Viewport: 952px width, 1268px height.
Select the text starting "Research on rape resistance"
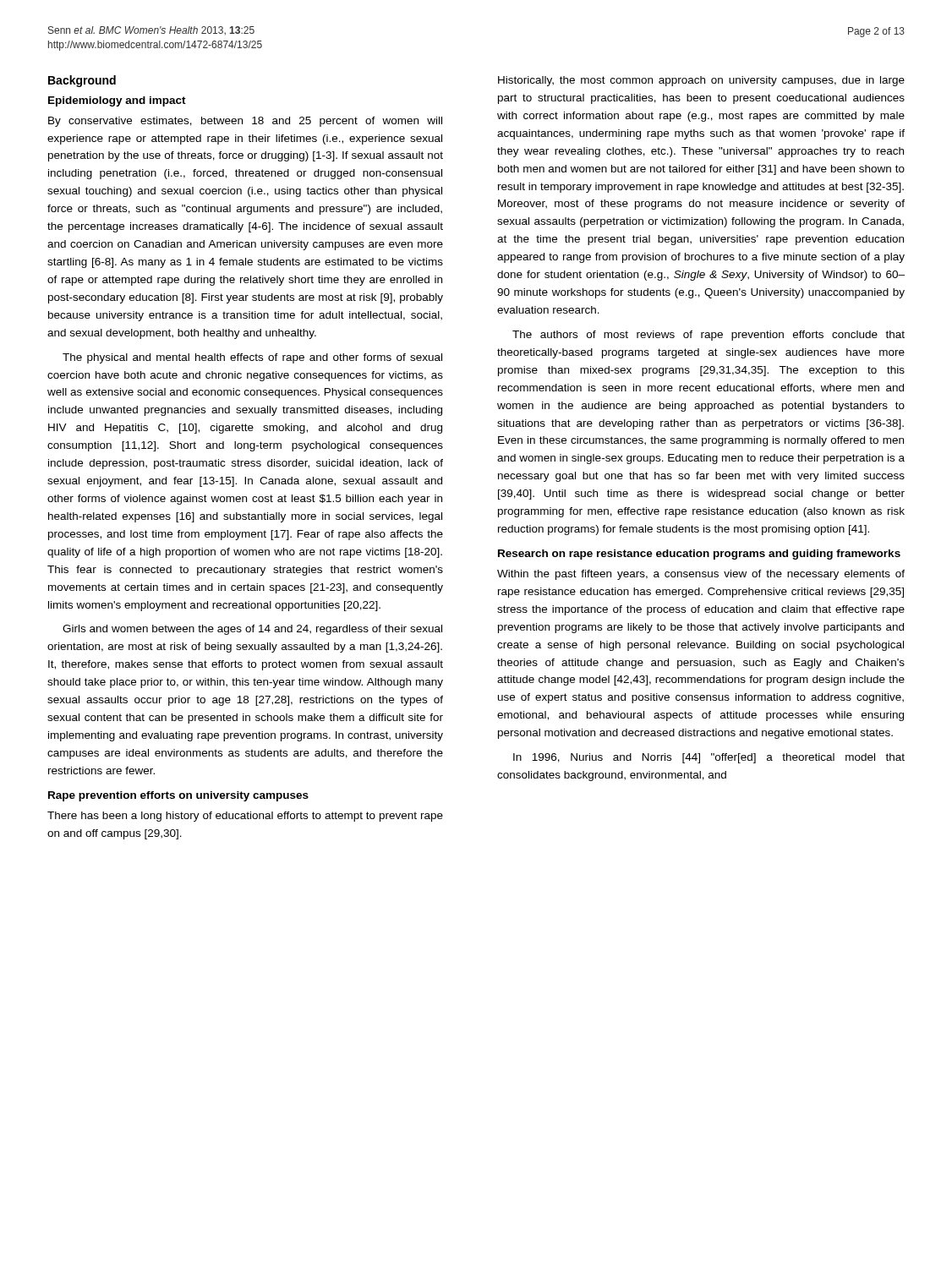pos(699,553)
